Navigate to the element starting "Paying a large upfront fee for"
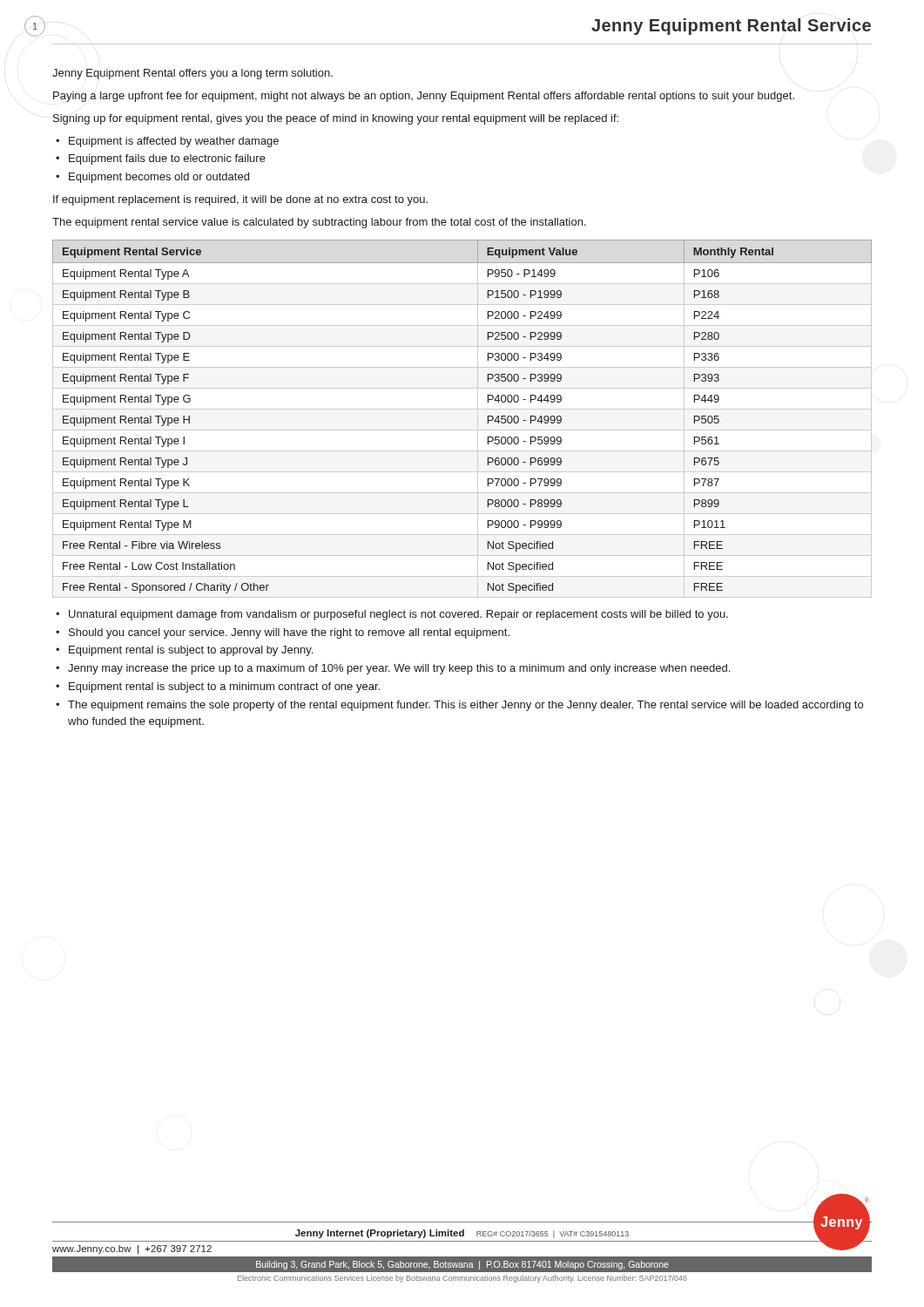This screenshot has width=924, height=1307. [x=462, y=96]
